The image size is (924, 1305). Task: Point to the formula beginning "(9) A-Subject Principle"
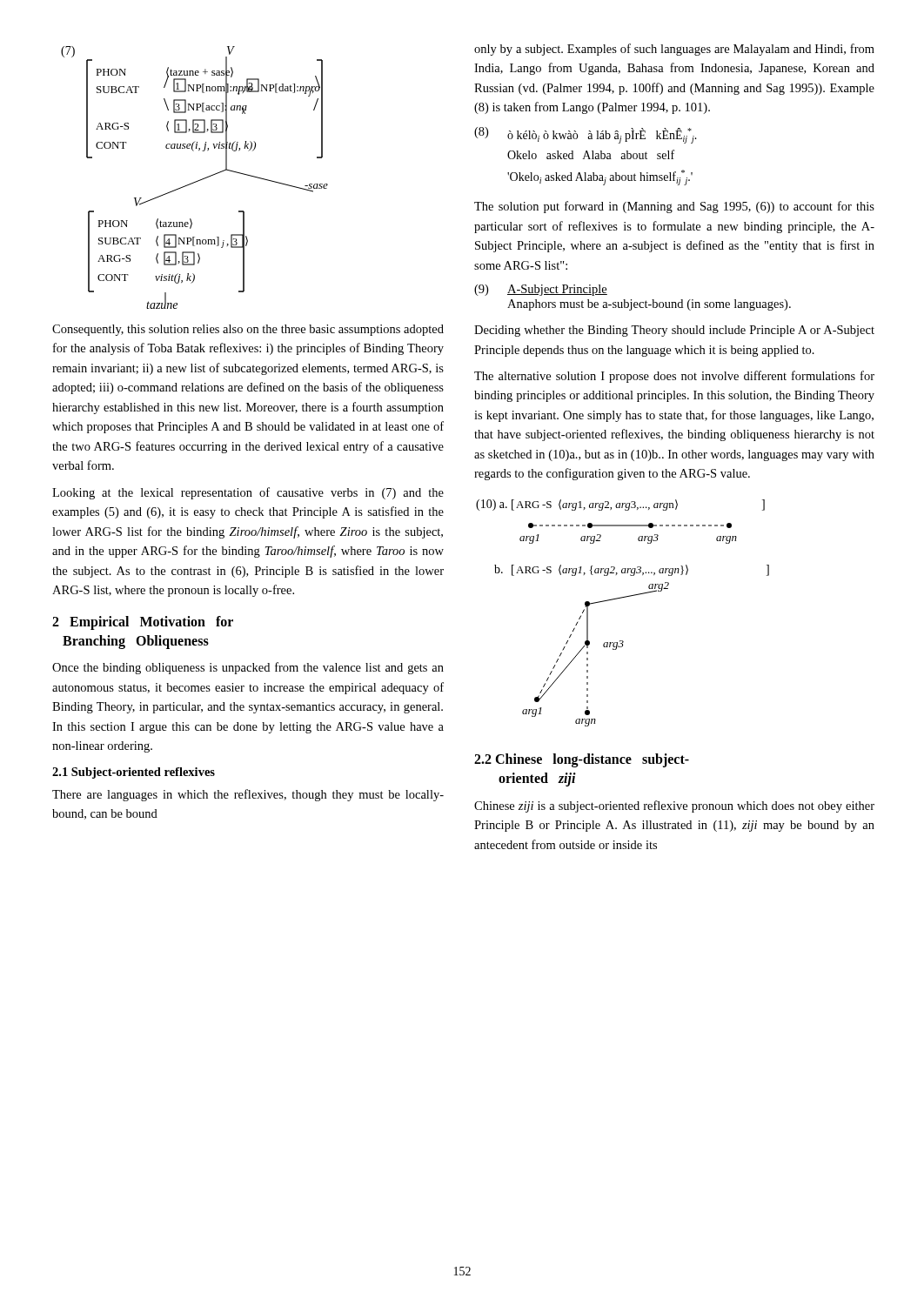coord(674,297)
